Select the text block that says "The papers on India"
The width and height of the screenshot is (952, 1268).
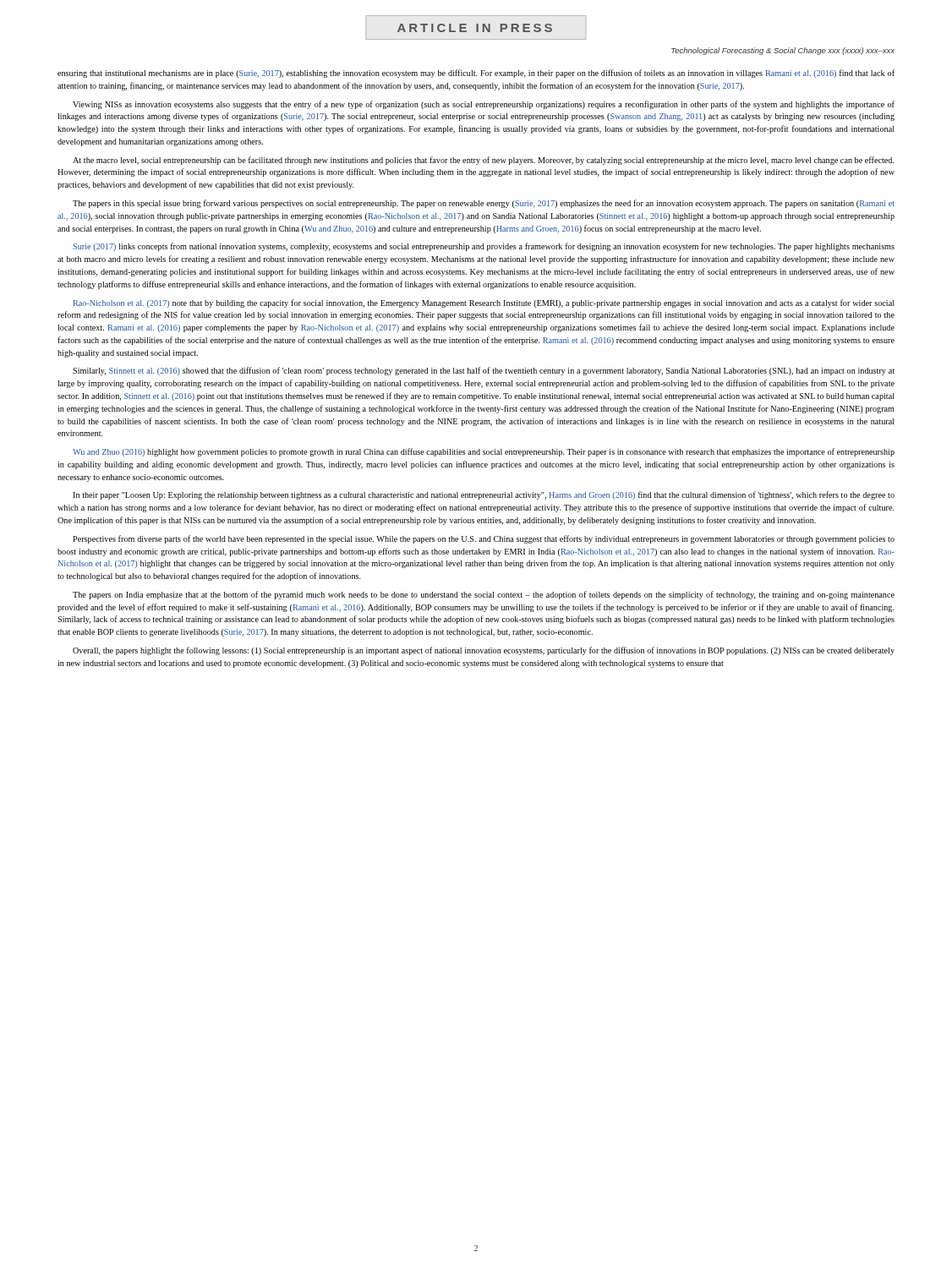pyautogui.click(x=476, y=613)
